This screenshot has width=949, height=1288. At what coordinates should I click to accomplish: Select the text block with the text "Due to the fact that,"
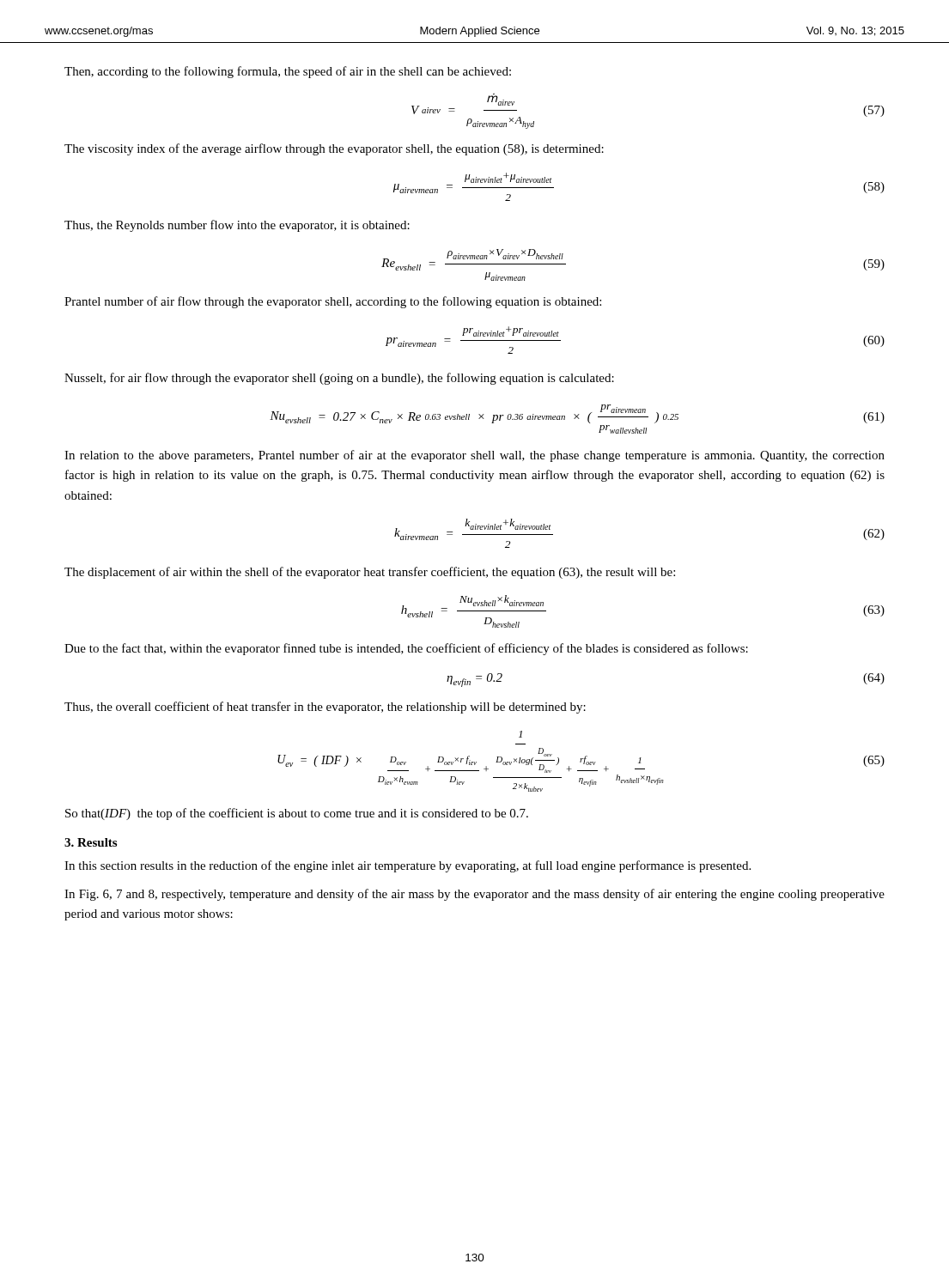407,649
